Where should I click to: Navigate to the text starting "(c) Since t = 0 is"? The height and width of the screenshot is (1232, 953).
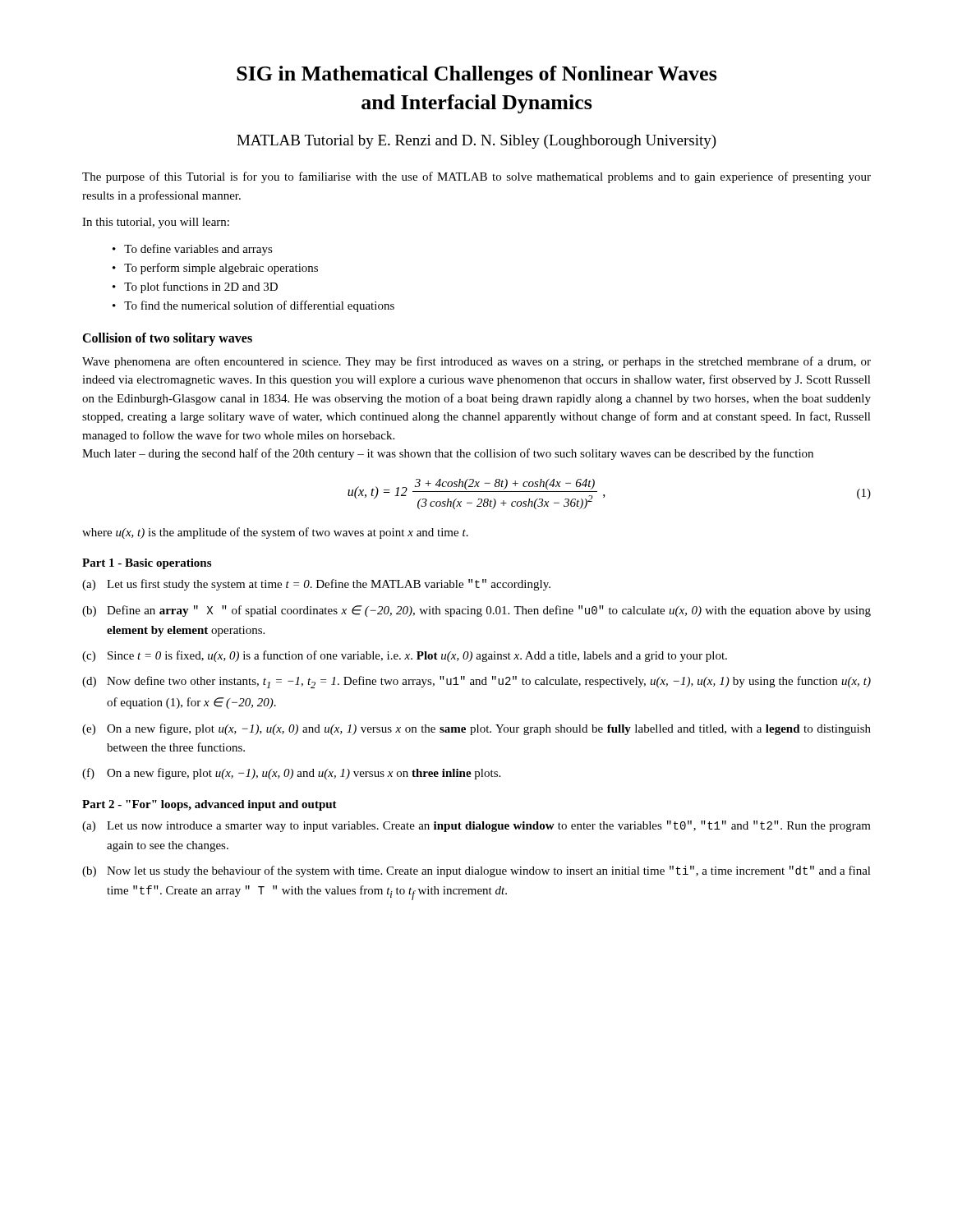tap(476, 656)
